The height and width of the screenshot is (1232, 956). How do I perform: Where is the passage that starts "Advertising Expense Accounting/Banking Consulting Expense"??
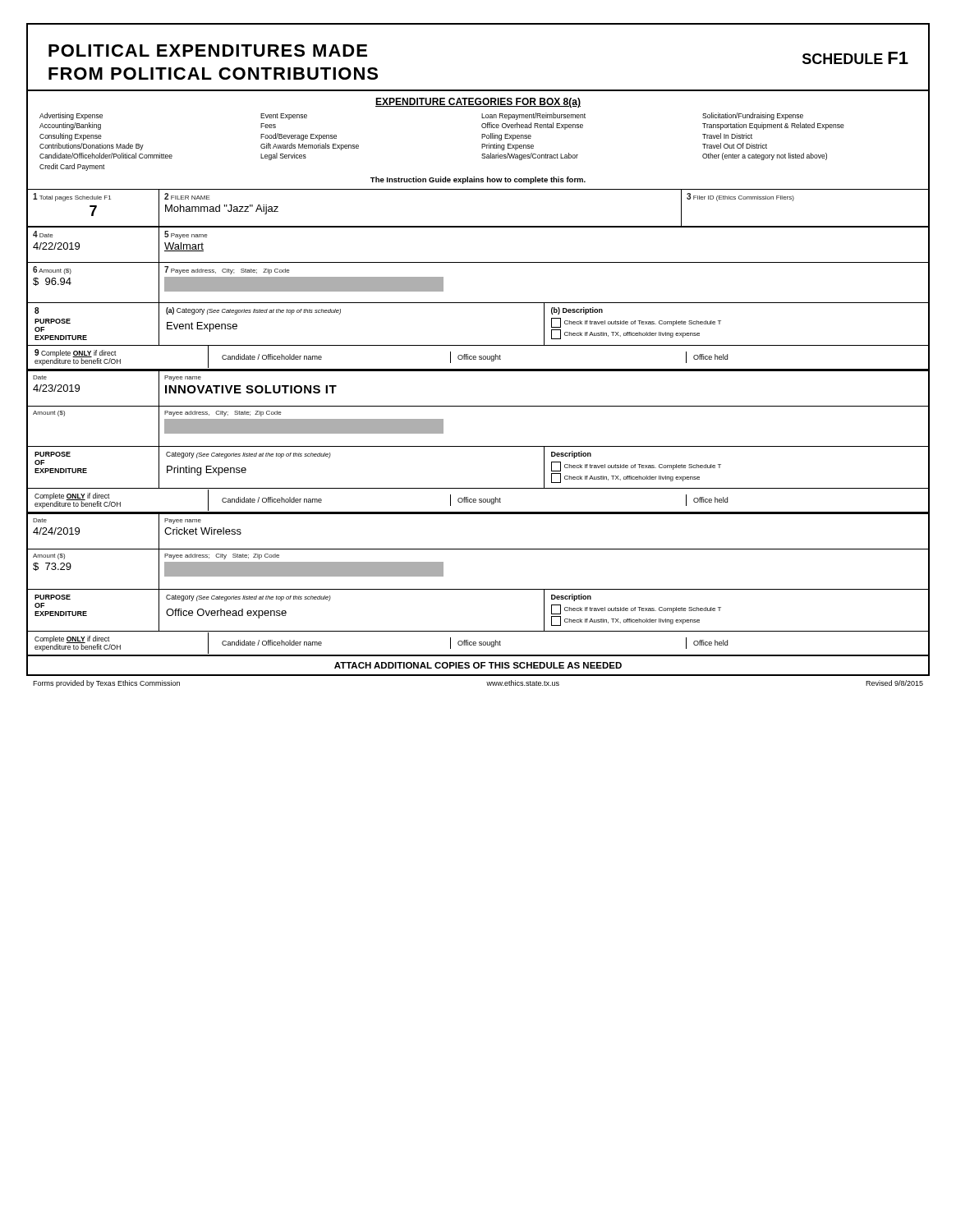106,141
